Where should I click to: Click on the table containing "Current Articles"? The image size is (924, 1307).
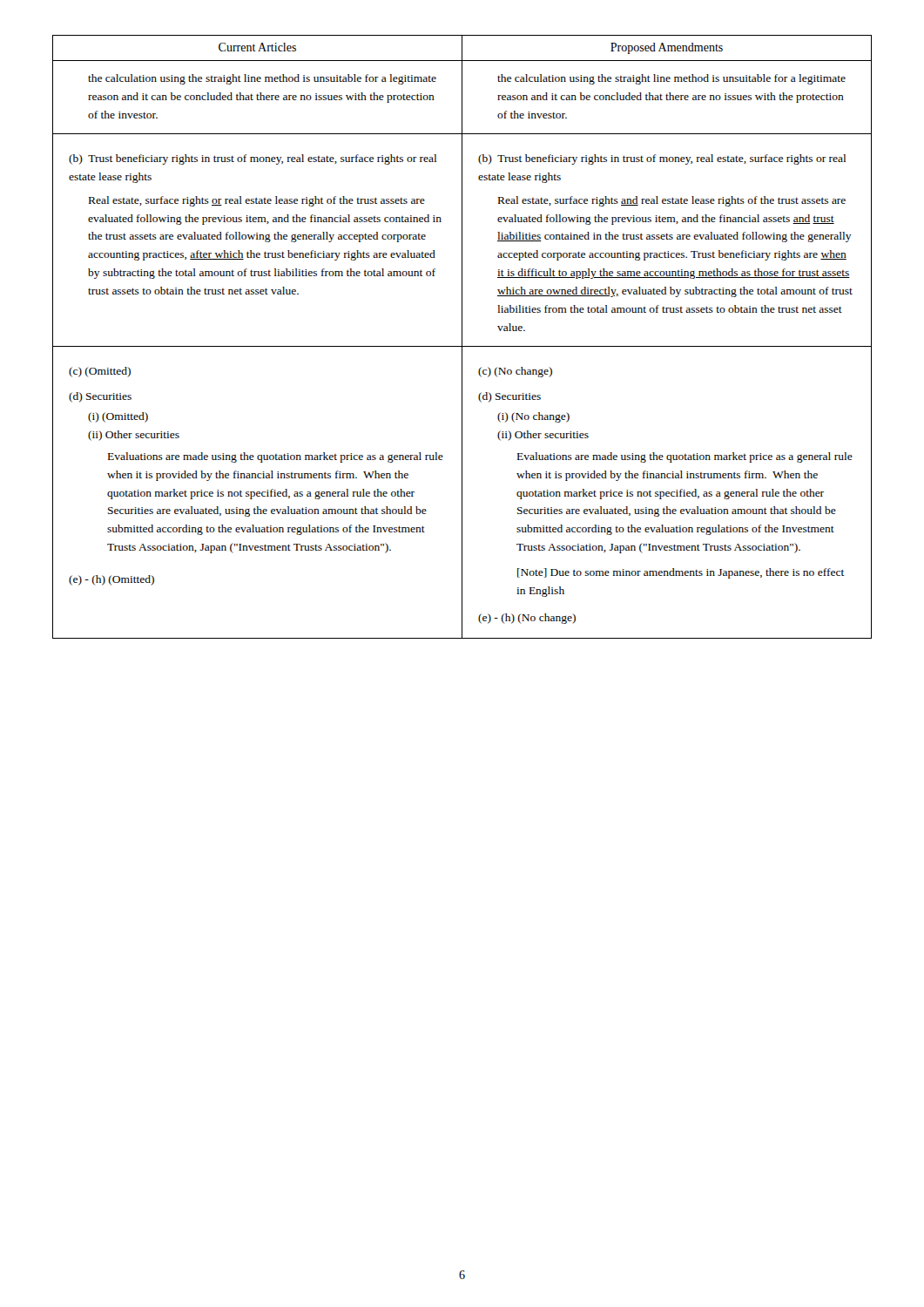[x=462, y=337]
